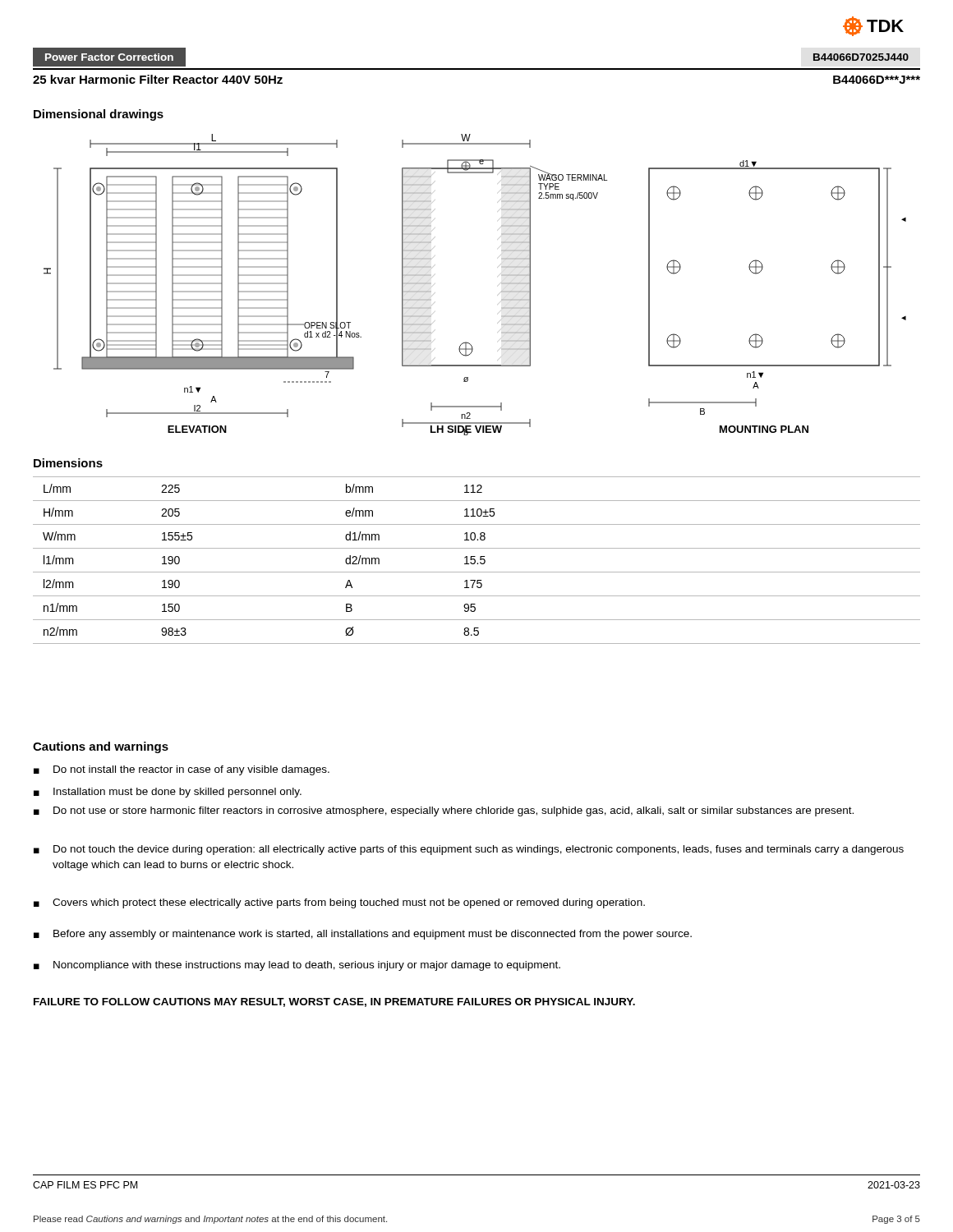Select the engineering diagram

tap(476, 283)
